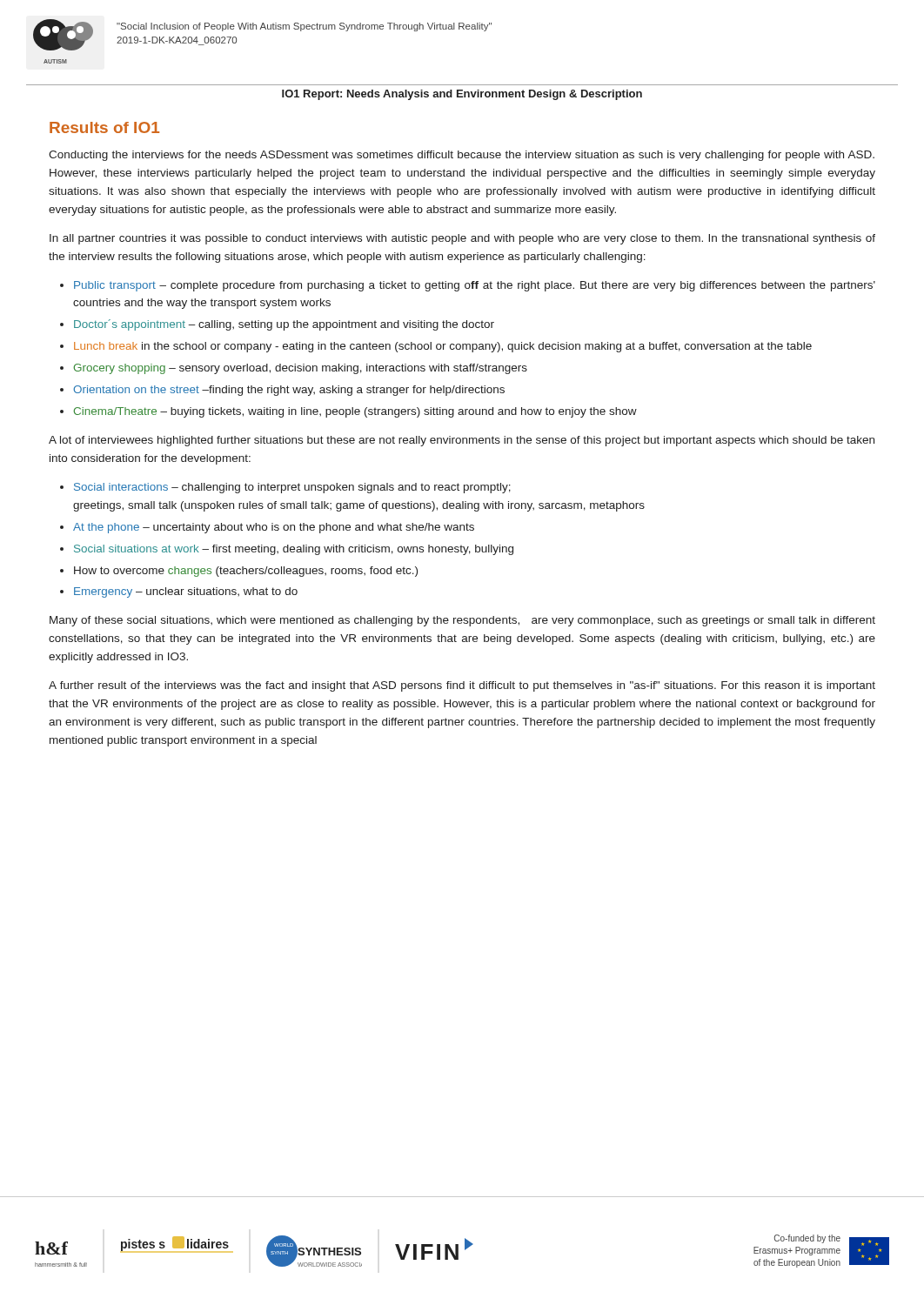Select the list item that reads "Lunch break in the school or"

pos(443,346)
